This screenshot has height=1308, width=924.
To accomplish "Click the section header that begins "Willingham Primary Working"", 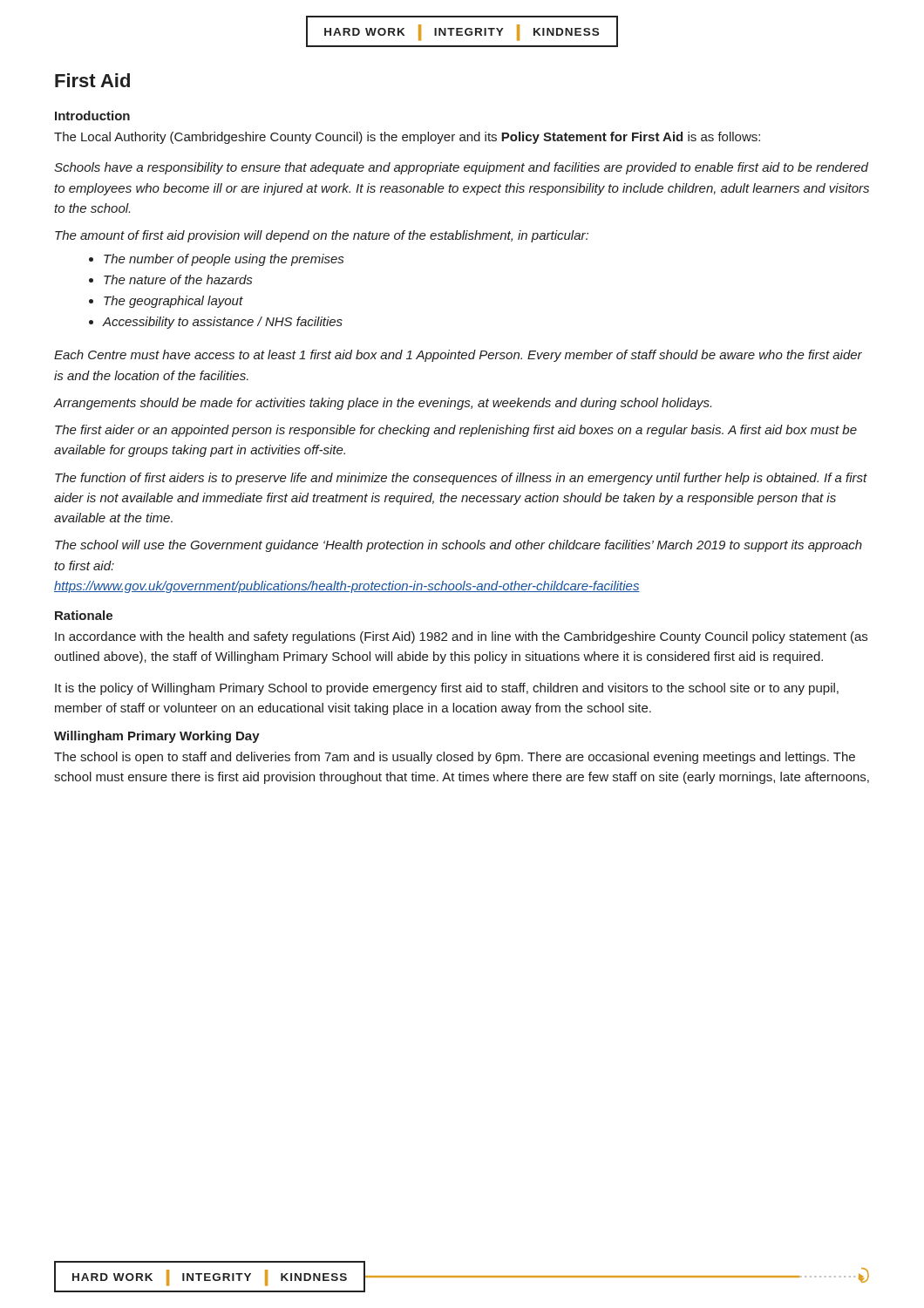I will pyautogui.click(x=157, y=736).
